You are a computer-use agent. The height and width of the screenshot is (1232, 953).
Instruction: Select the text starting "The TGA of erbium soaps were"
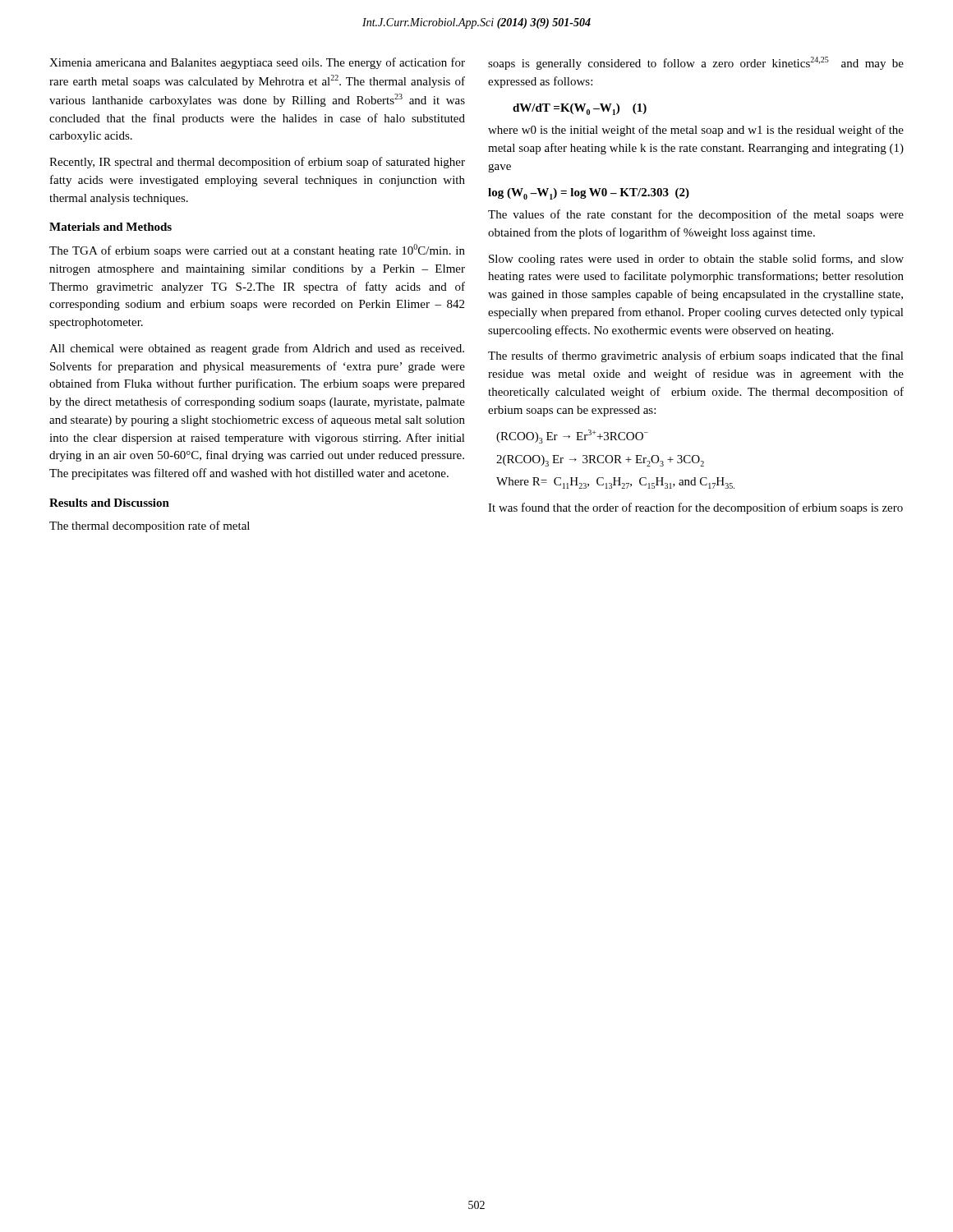pos(257,287)
